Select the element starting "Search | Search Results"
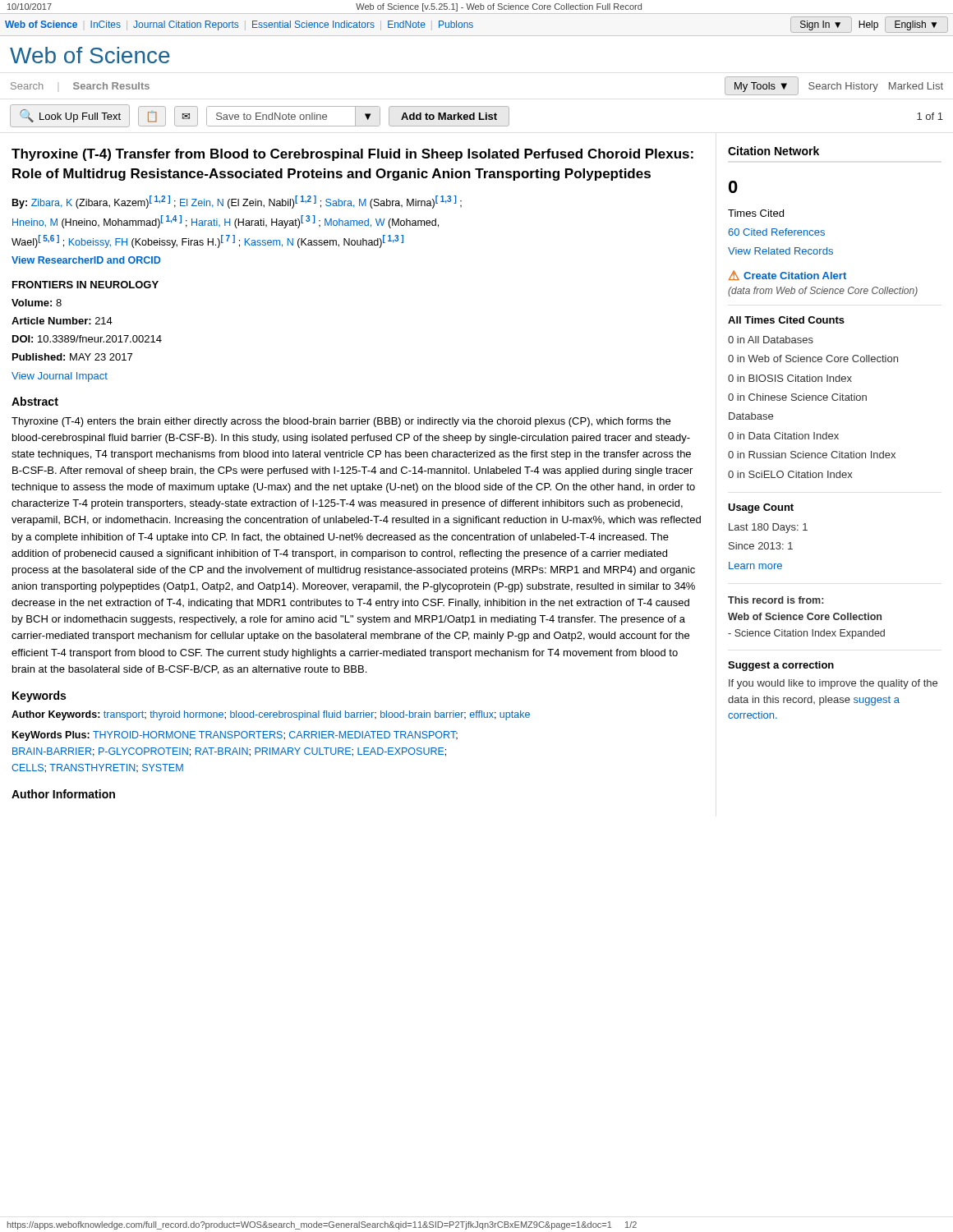Screen dimensions: 1232x953 [x=80, y=86]
